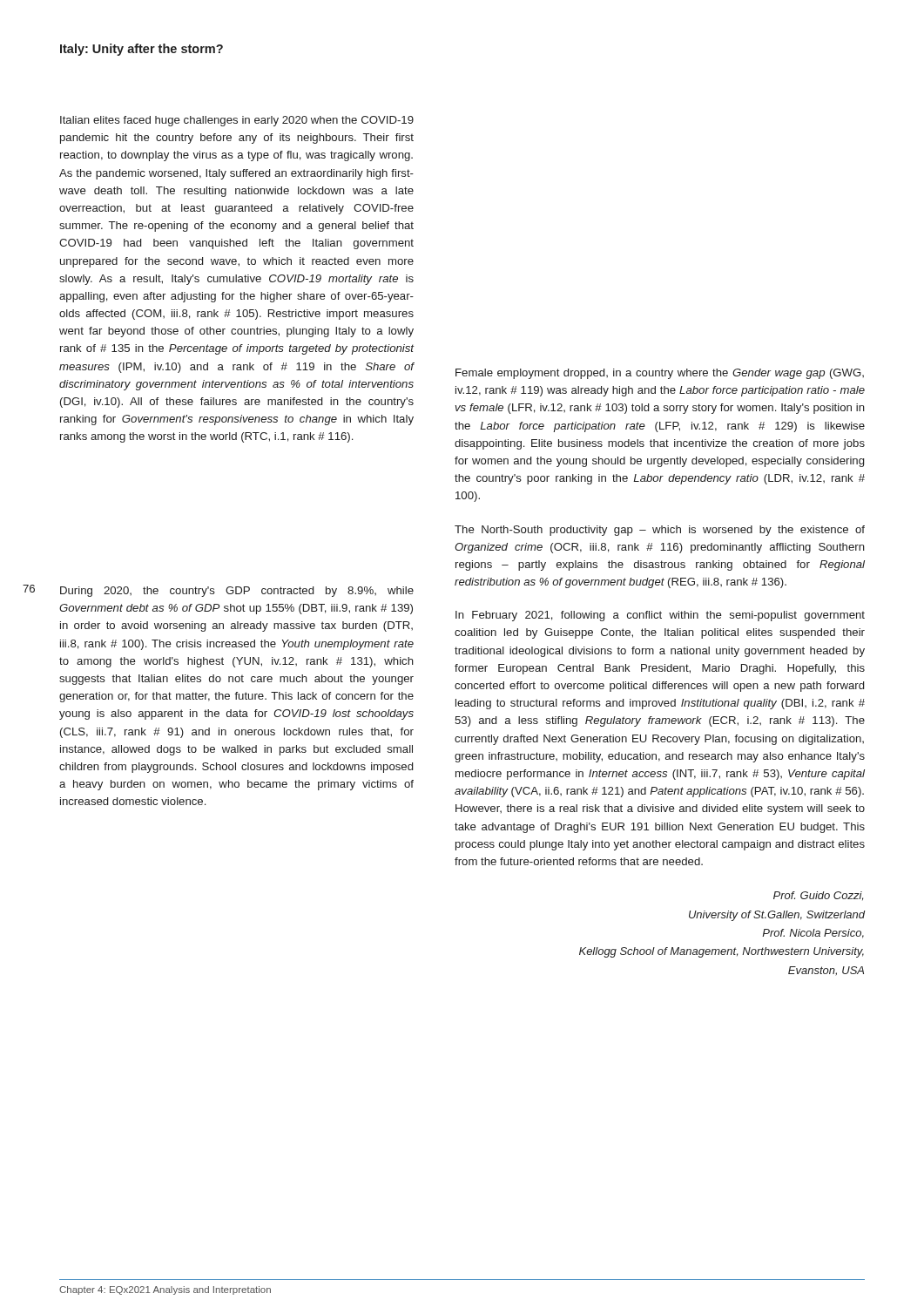Select the block starting "During 2020, the"
This screenshot has width=924, height=1307.
[236, 696]
